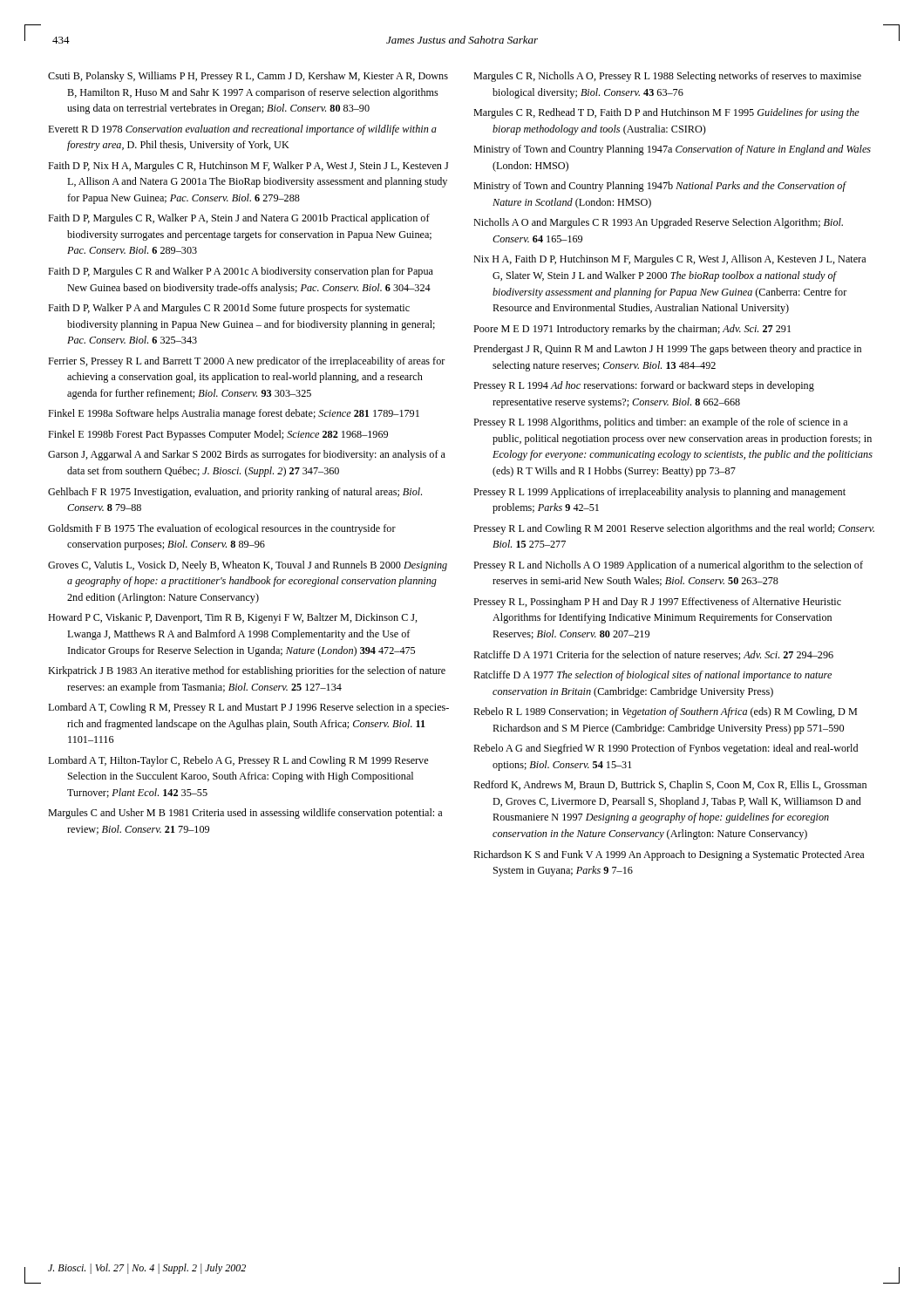The width and height of the screenshot is (924, 1308).
Task: Select the list item with the text "Ratcliffe D A 1977 The"
Action: 653,683
